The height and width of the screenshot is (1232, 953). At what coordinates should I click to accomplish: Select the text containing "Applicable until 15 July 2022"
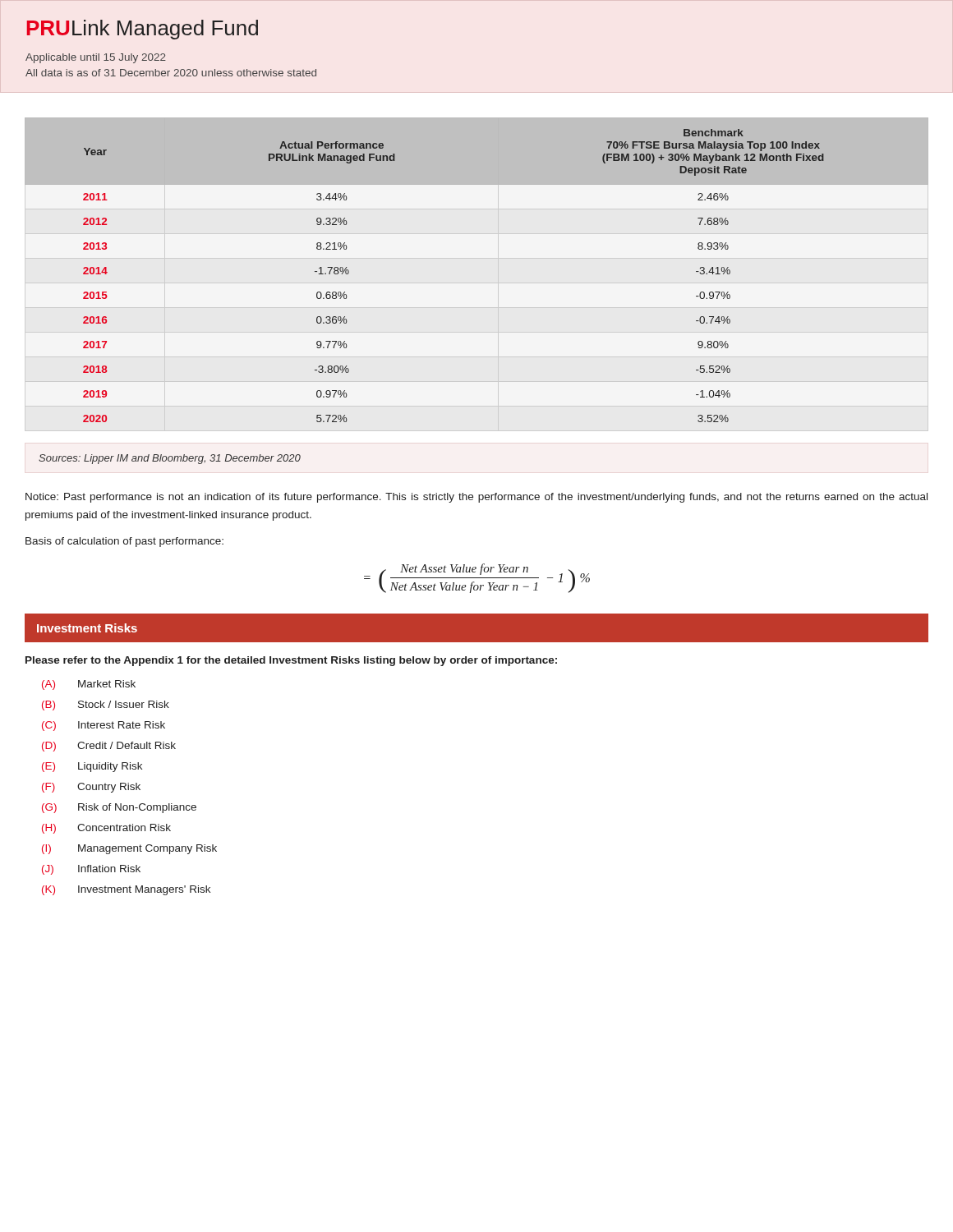(96, 57)
